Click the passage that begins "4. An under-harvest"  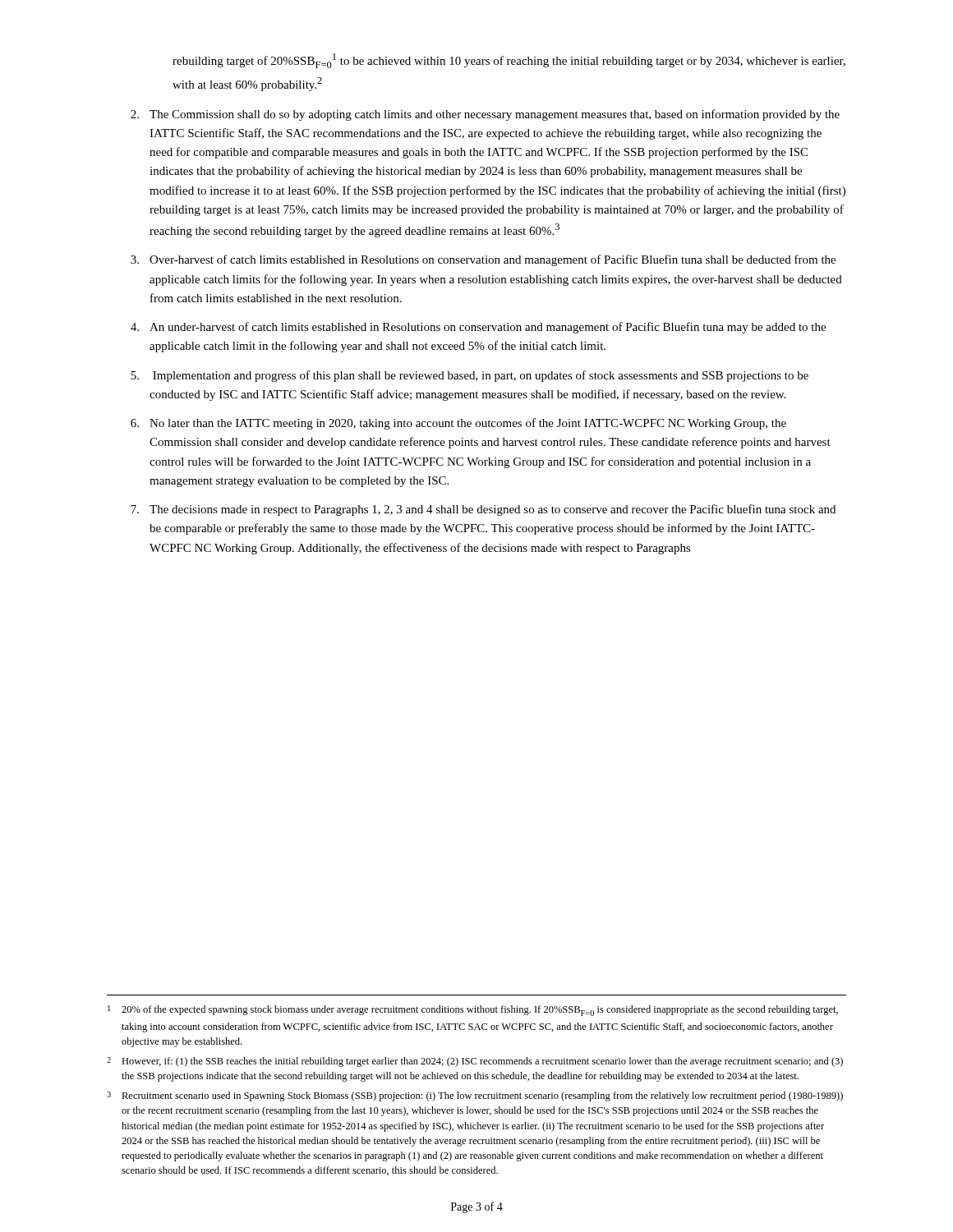(x=476, y=337)
